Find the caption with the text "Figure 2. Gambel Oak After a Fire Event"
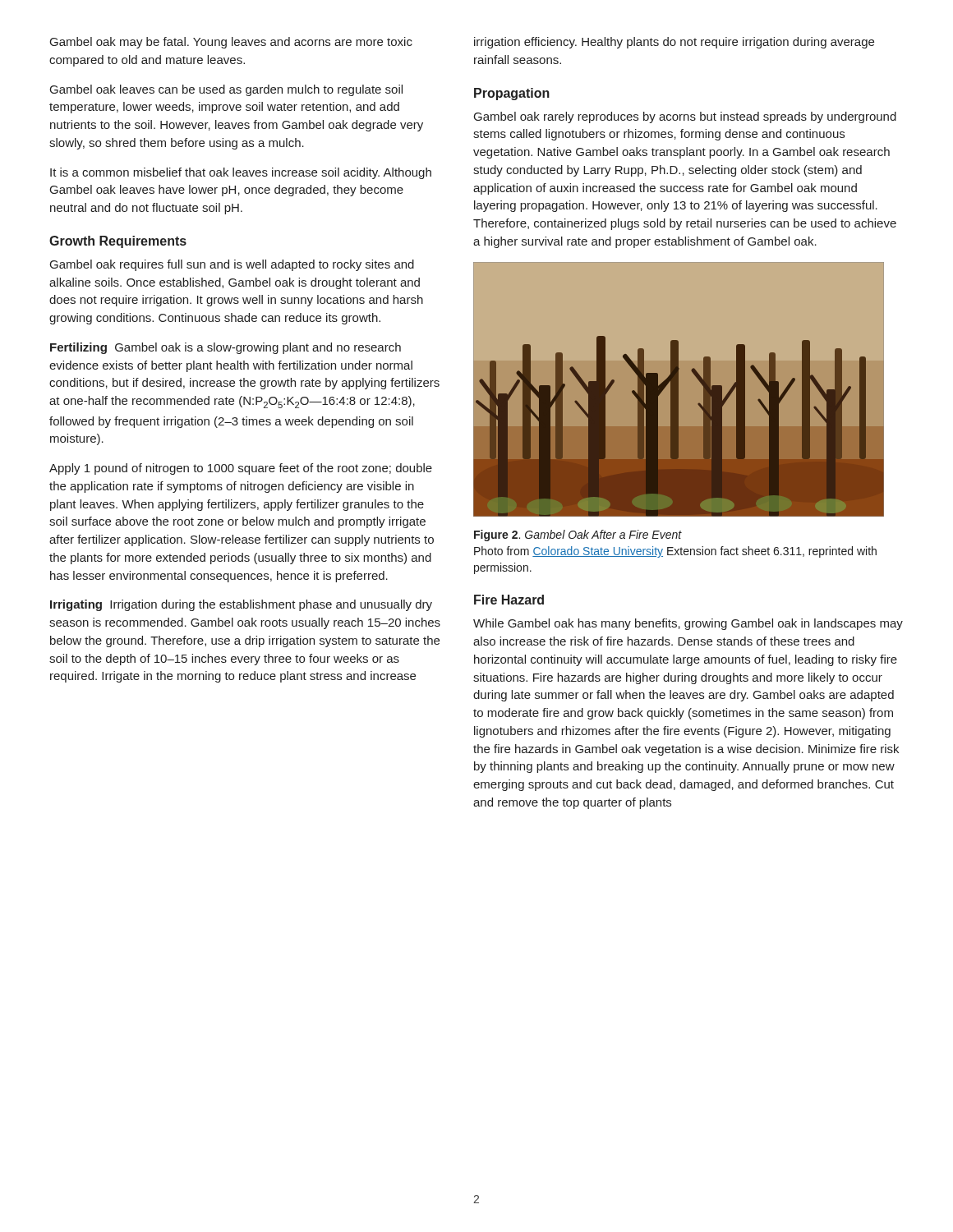The height and width of the screenshot is (1232, 953). [675, 551]
